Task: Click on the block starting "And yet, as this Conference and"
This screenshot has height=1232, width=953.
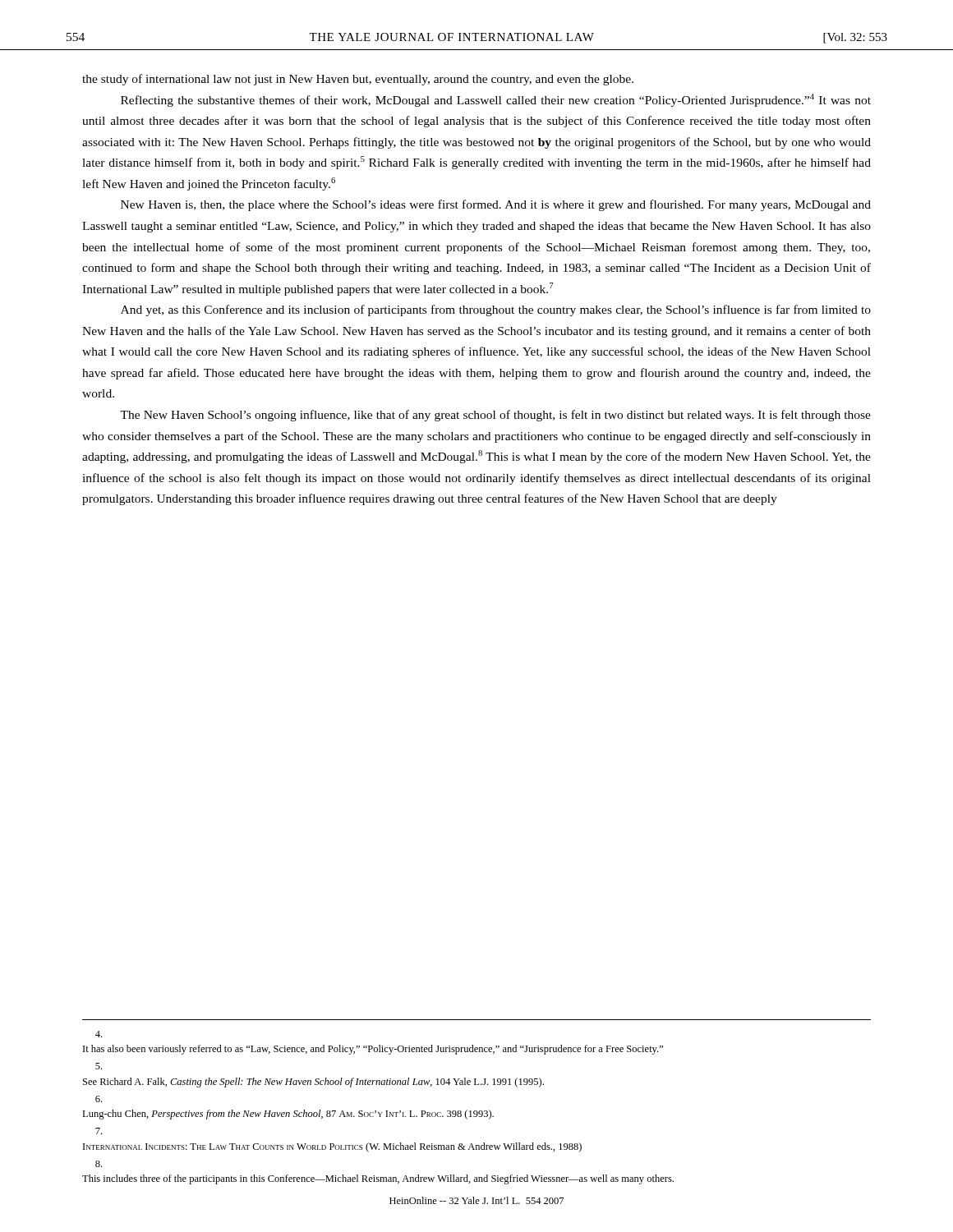Action: point(476,352)
